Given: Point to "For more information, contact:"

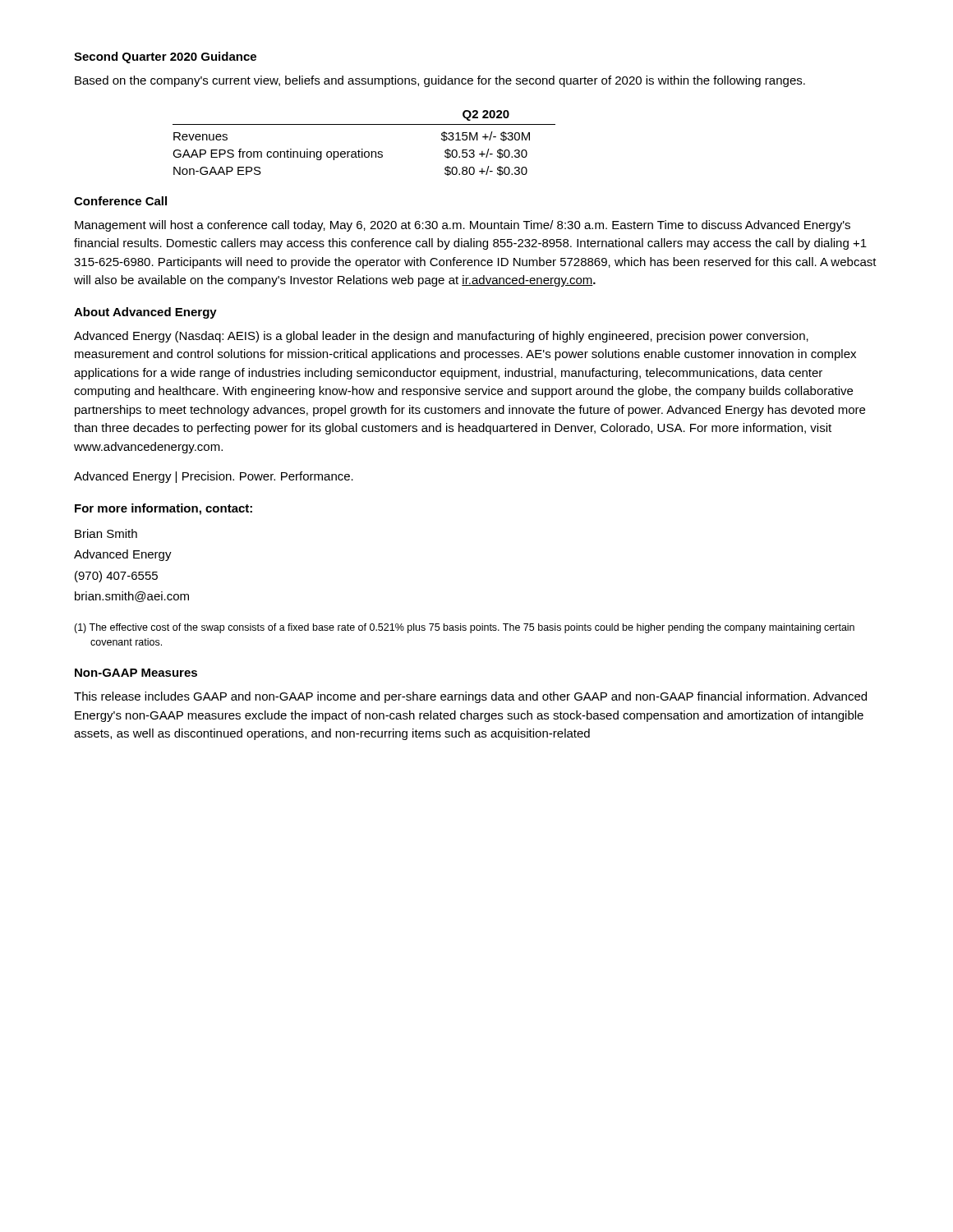Looking at the screenshot, I should [164, 508].
